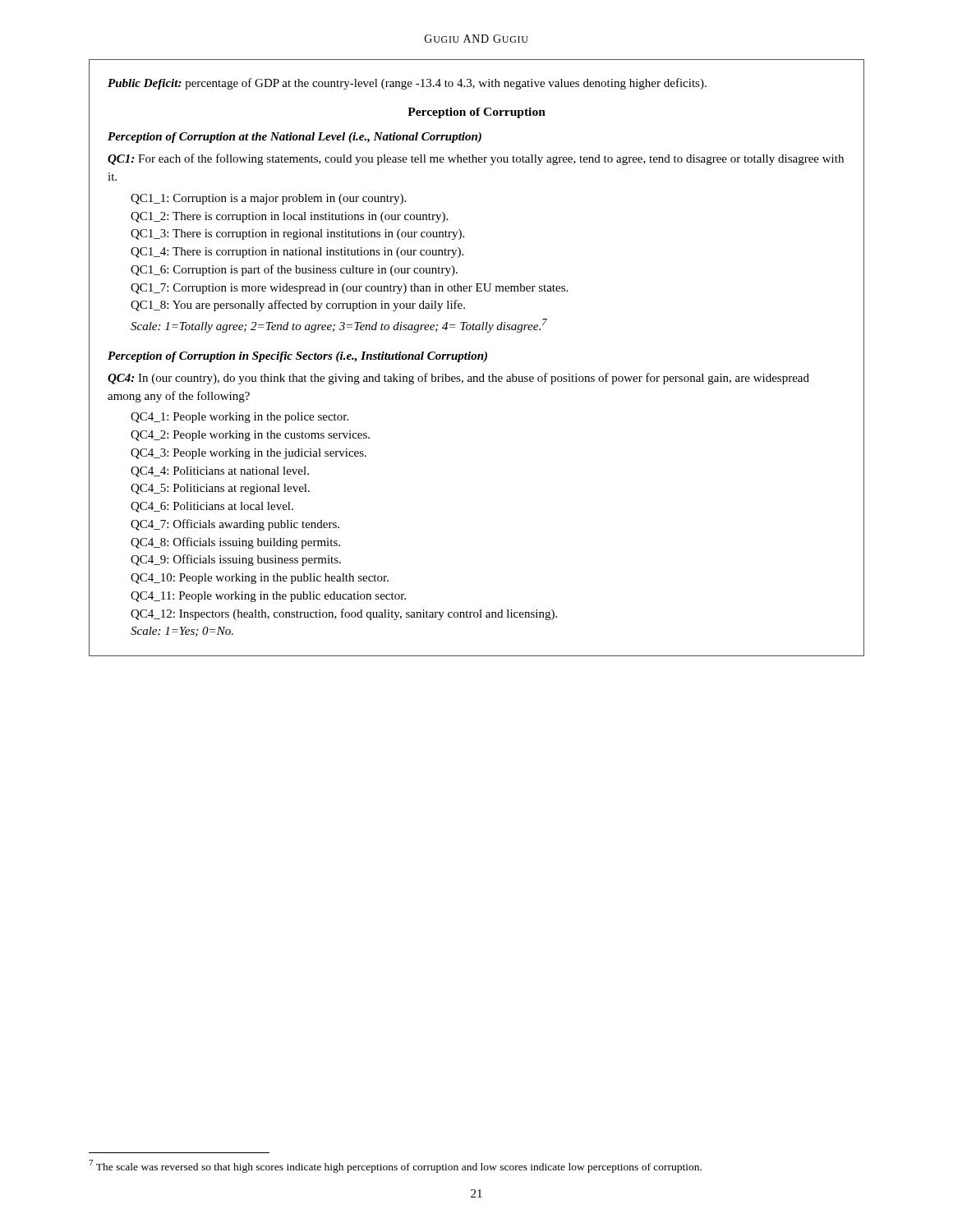953x1232 pixels.
Task: Click on the element starting "Perception of Corruption at the National"
Action: click(295, 137)
